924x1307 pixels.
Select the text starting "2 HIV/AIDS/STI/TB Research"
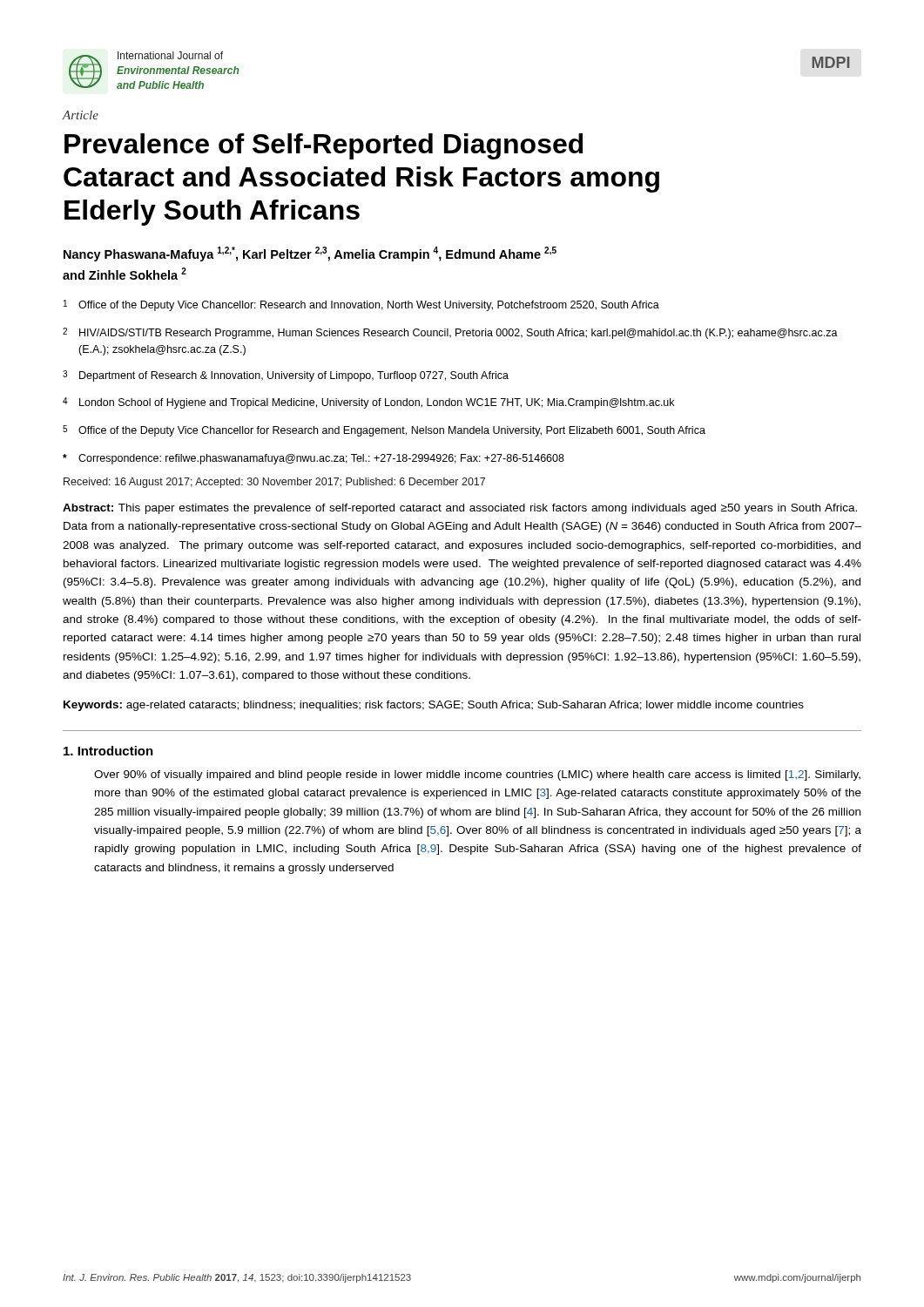[462, 342]
